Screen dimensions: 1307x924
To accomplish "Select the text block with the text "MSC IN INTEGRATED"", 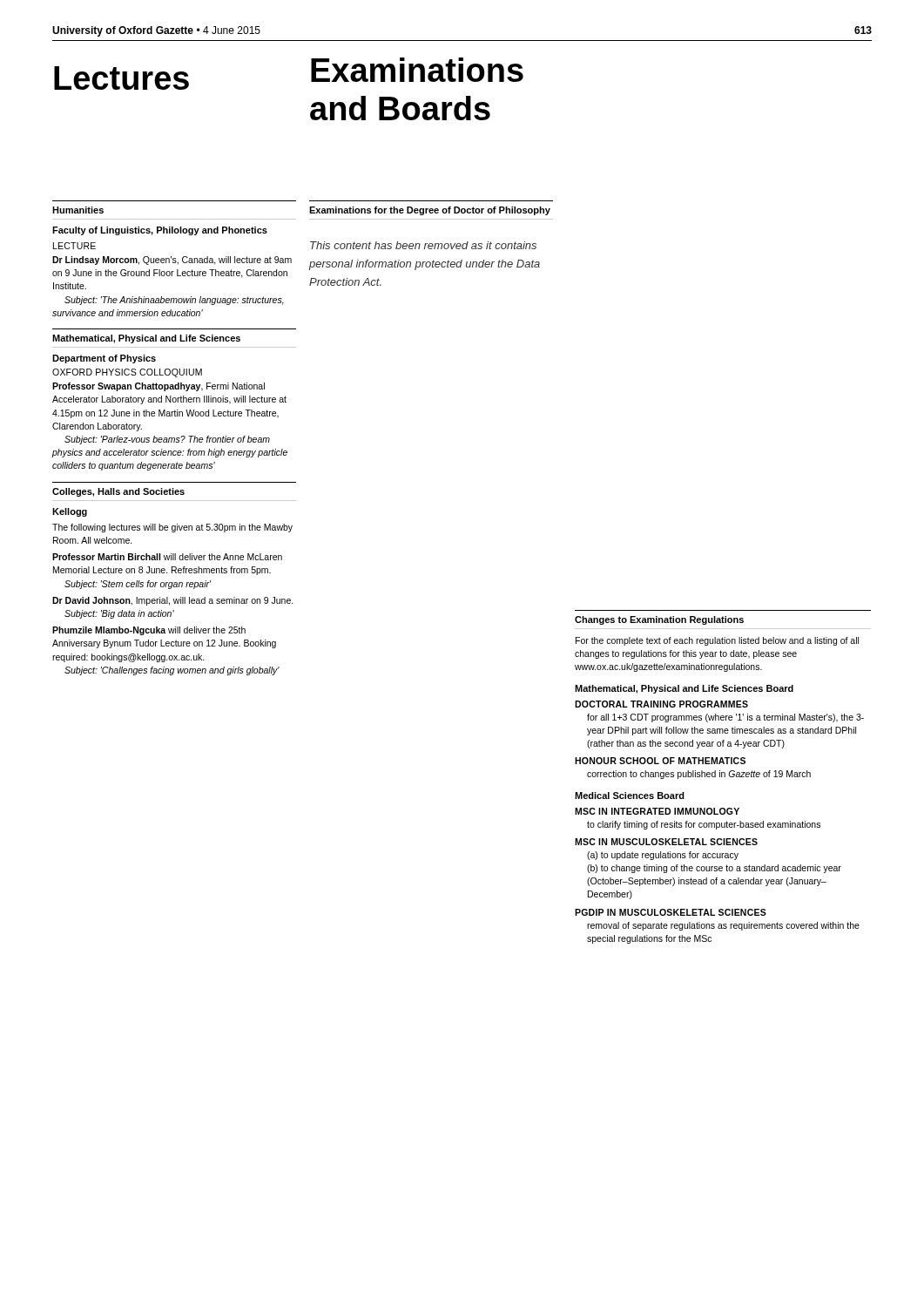I will [723, 818].
